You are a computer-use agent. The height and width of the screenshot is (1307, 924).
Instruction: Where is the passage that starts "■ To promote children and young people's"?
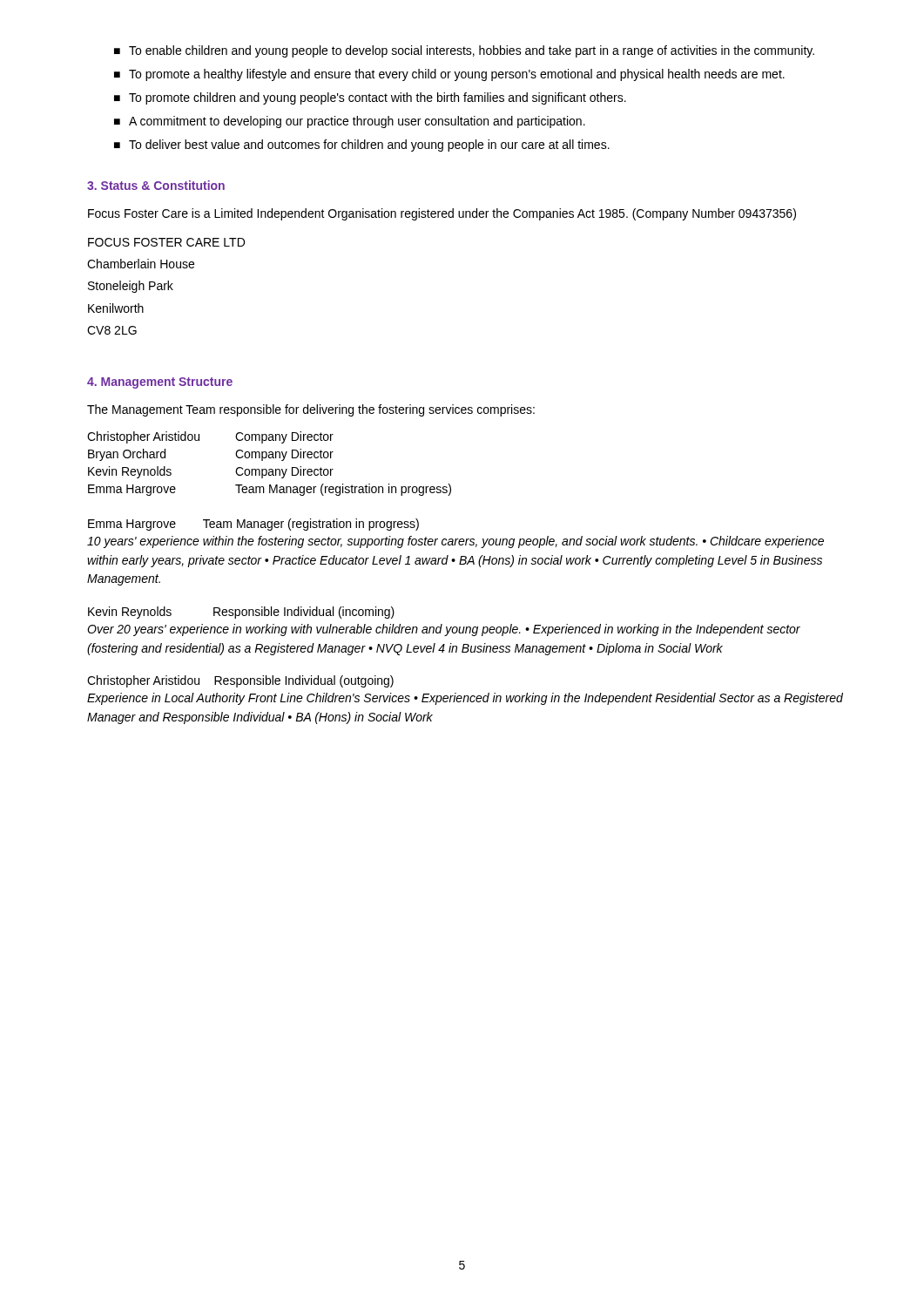pos(479,98)
